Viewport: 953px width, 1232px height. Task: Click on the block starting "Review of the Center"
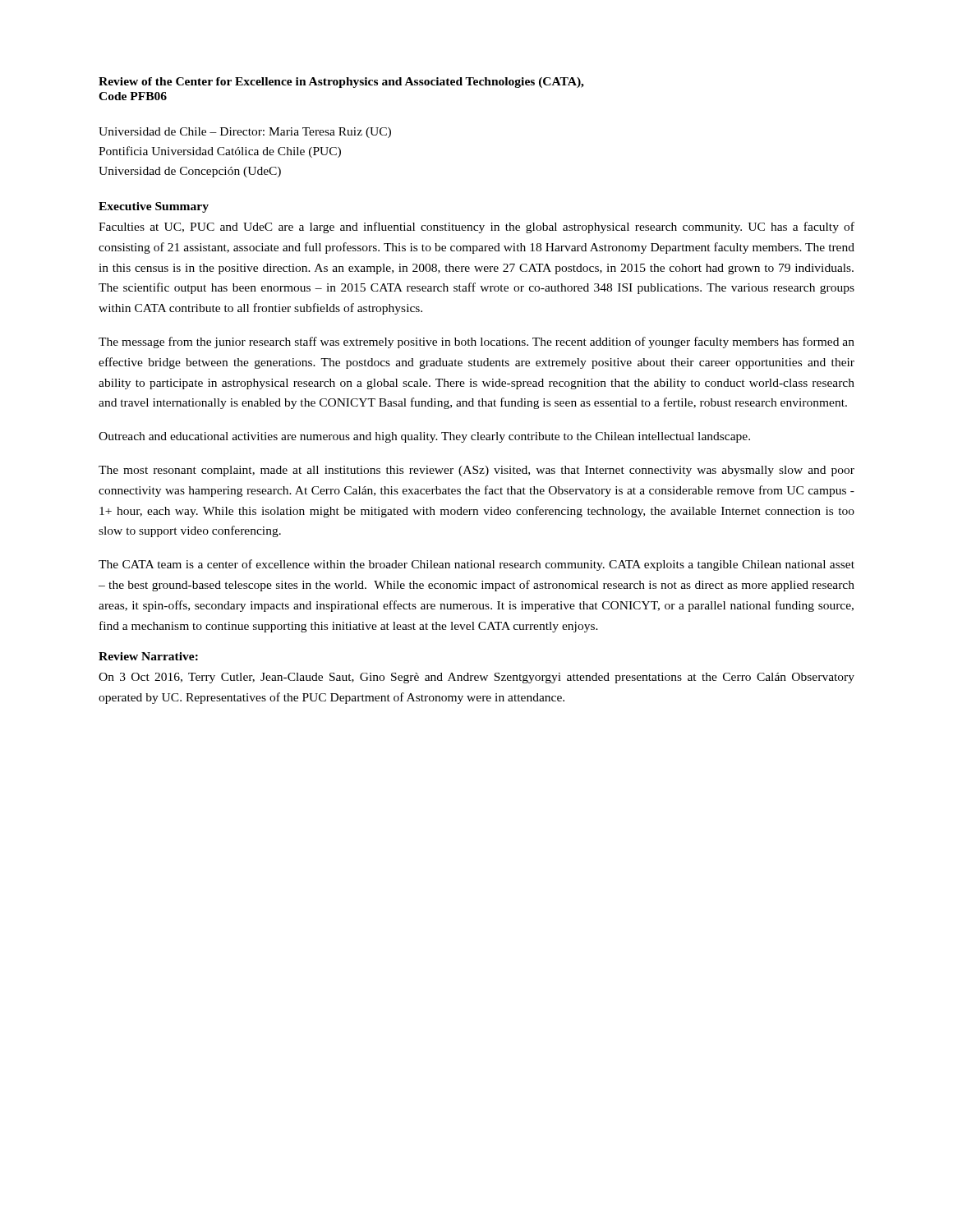[341, 88]
